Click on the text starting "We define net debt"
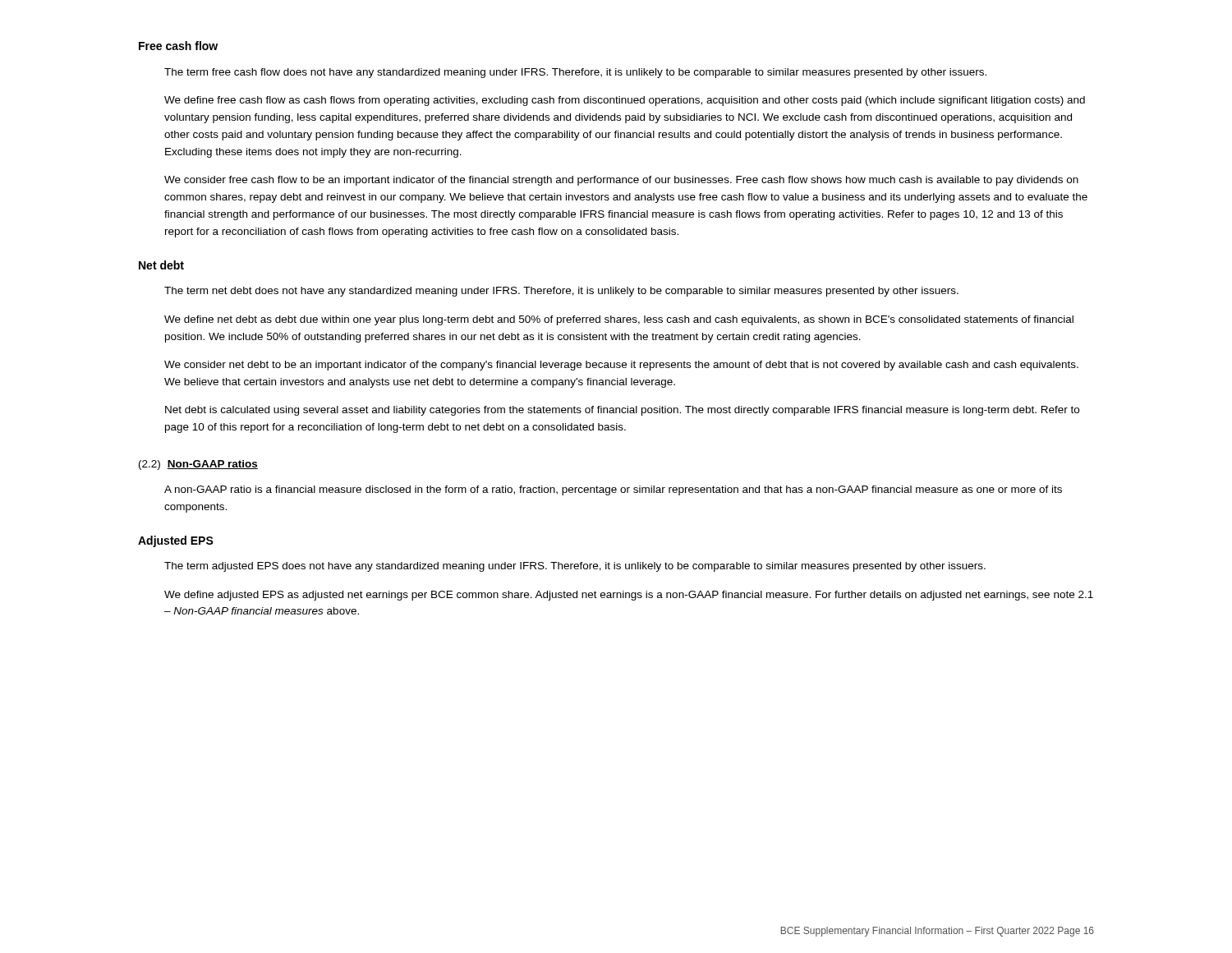This screenshot has height=953, width=1232. click(x=629, y=328)
